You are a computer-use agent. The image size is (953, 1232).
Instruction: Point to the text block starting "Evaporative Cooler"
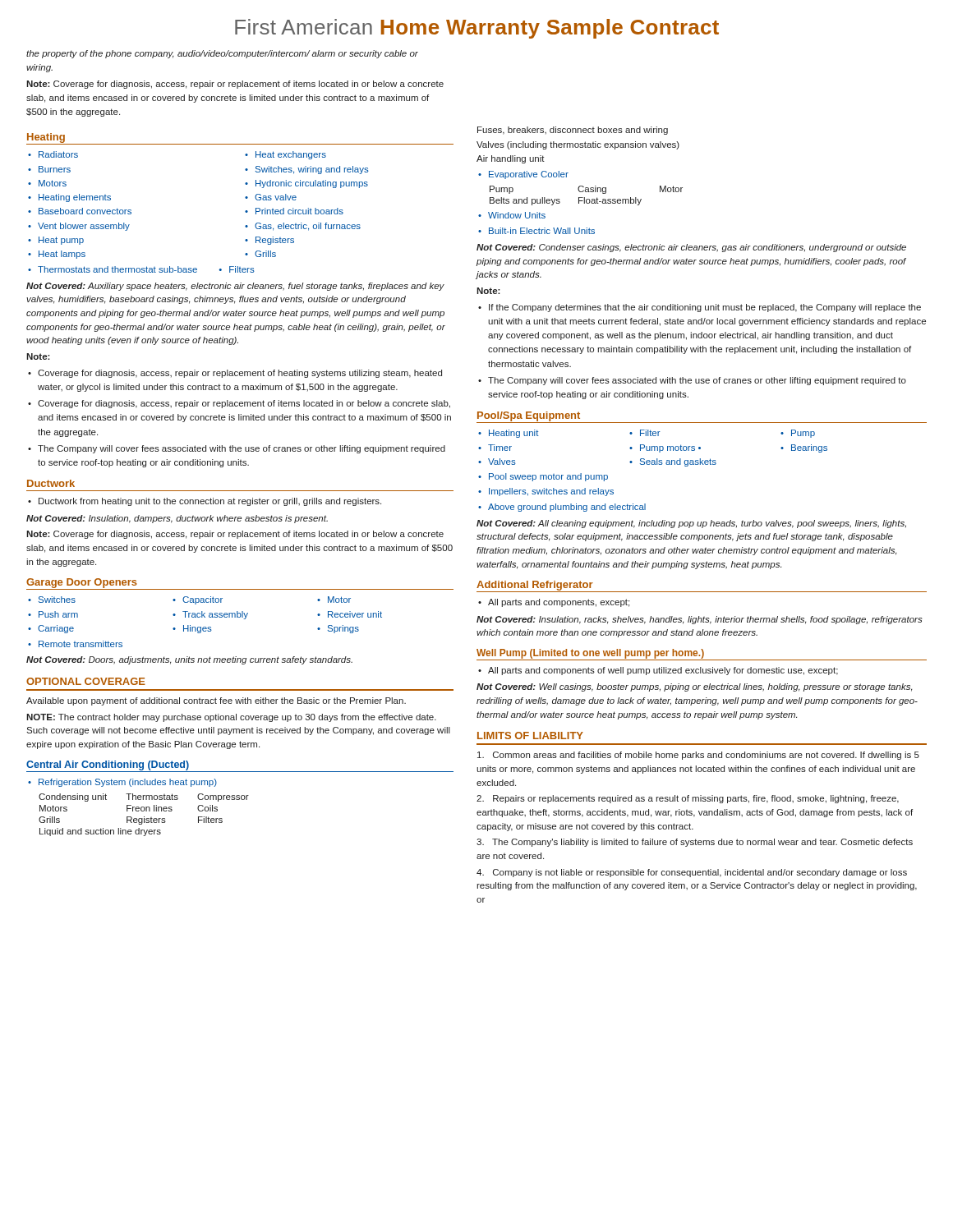pyautogui.click(x=528, y=174)
